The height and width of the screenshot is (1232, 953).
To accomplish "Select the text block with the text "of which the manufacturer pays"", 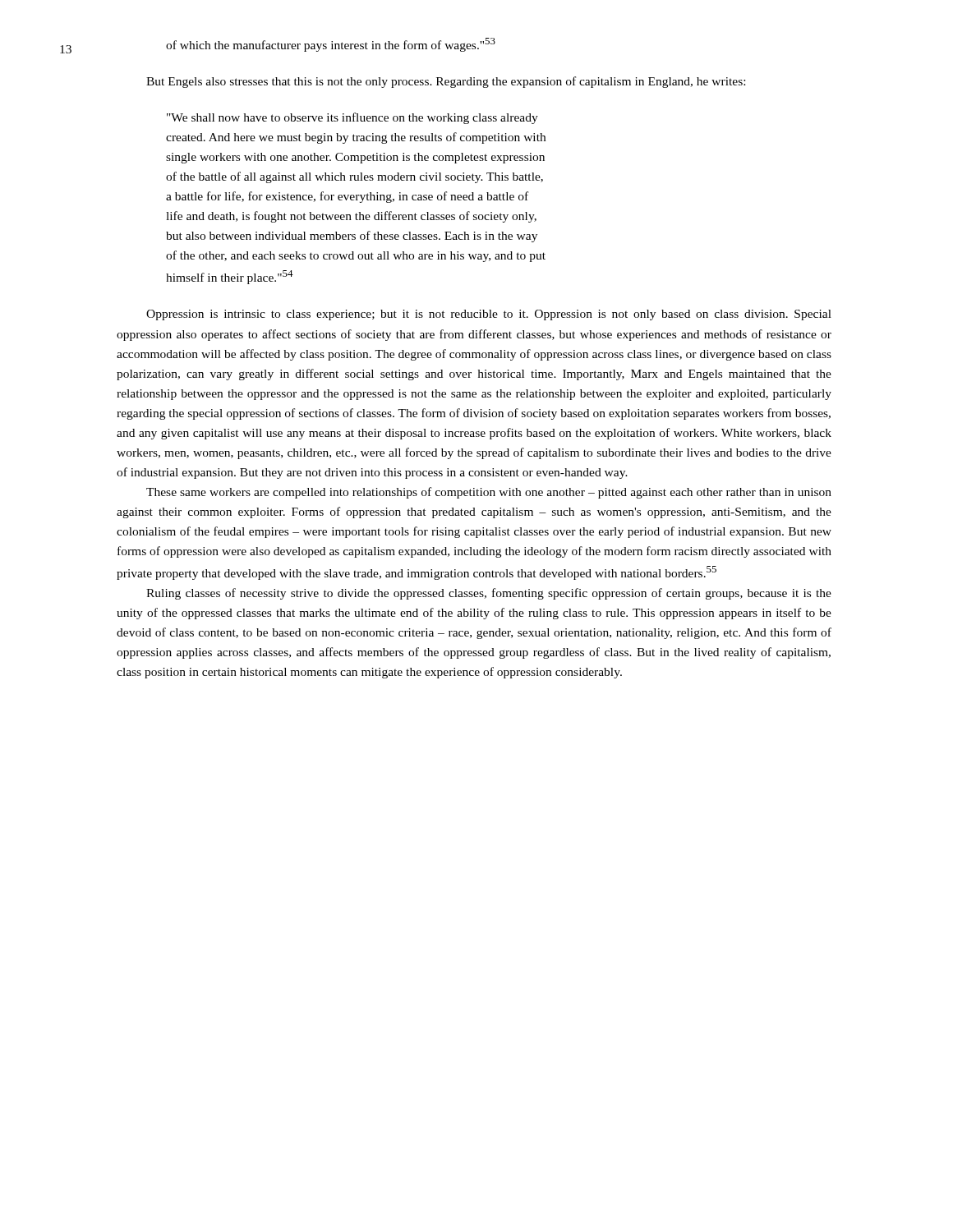I will tap(331, 43).
